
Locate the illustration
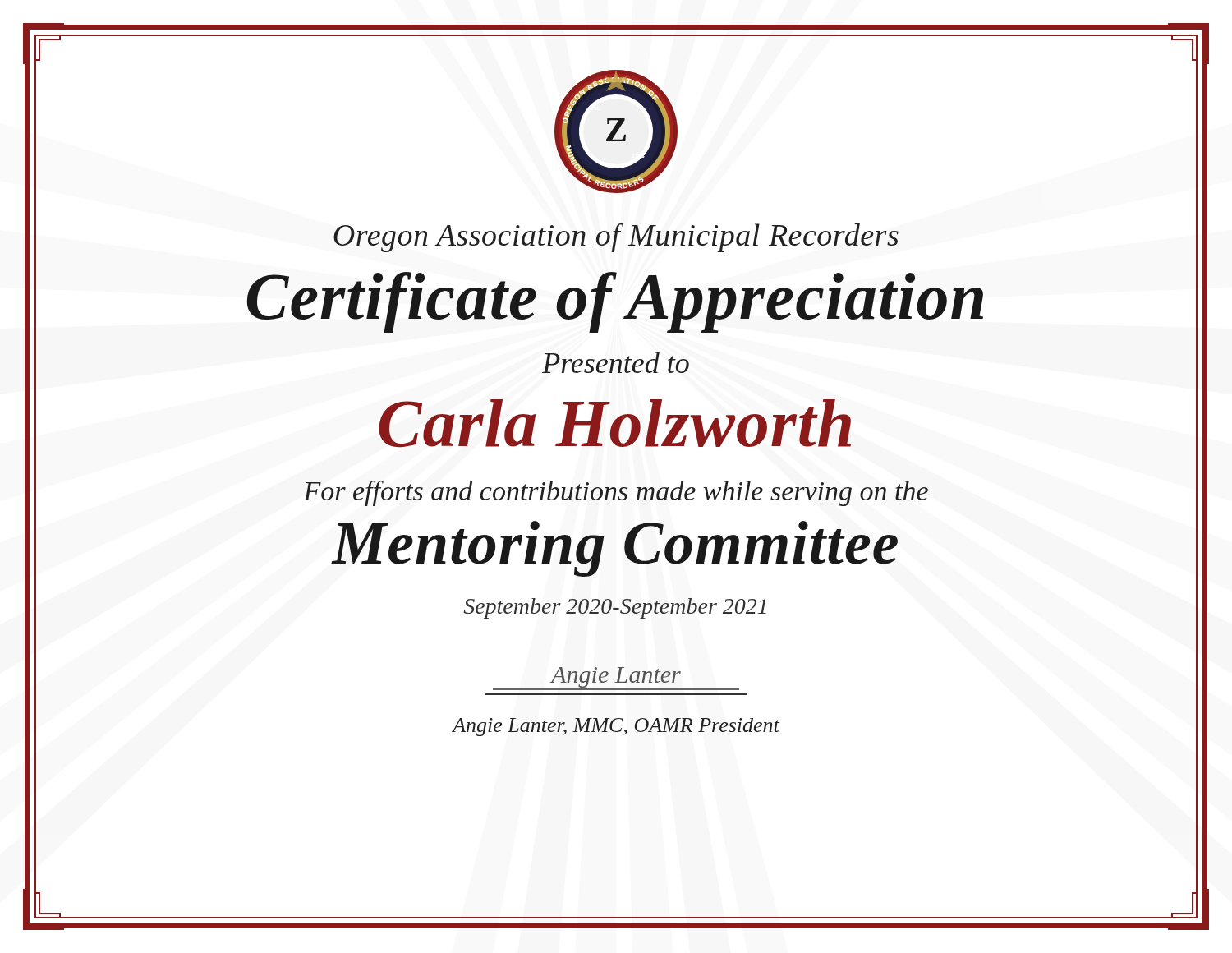[616, 673]
